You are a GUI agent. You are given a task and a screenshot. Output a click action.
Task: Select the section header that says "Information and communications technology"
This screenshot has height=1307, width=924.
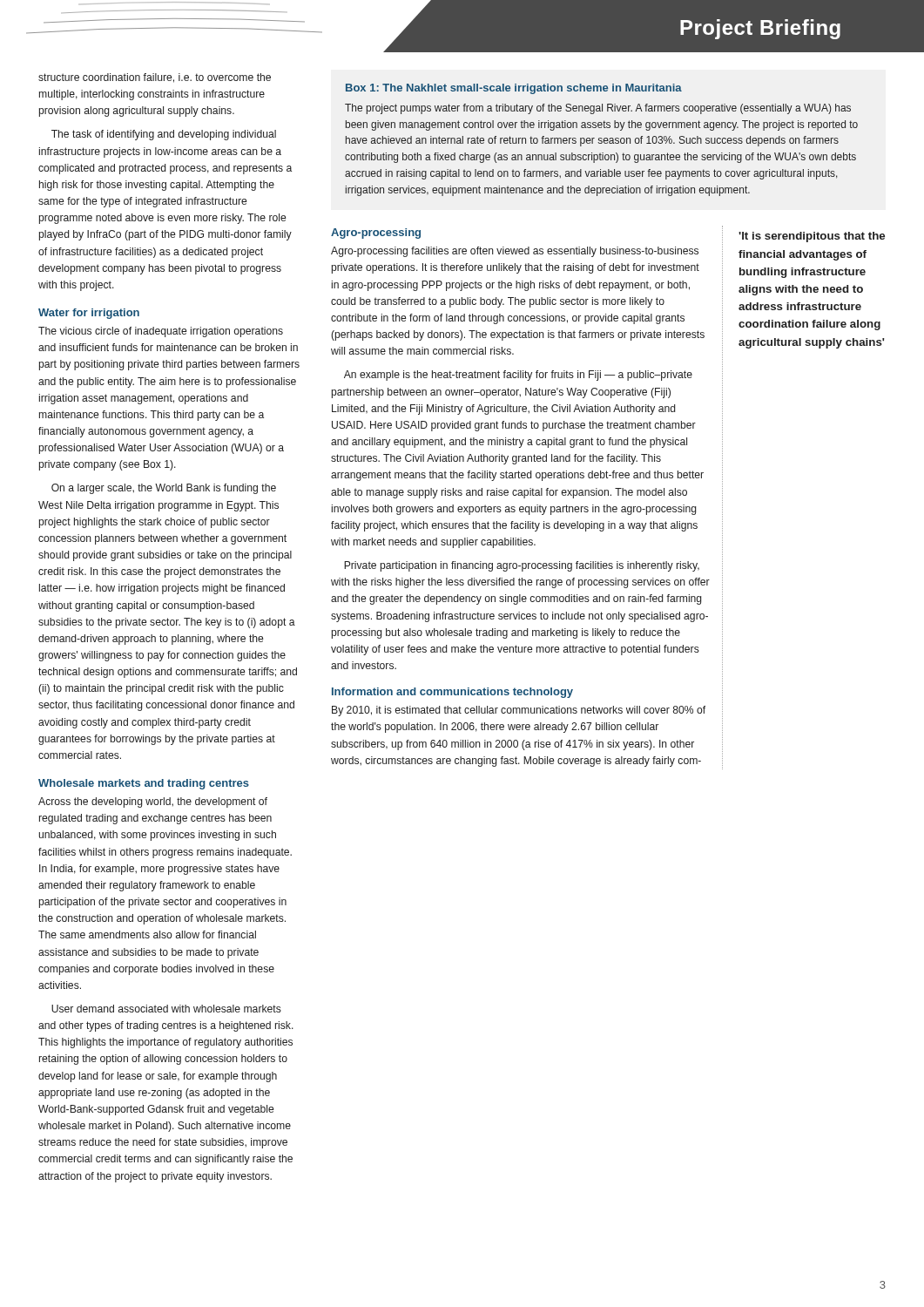(452, 692)
